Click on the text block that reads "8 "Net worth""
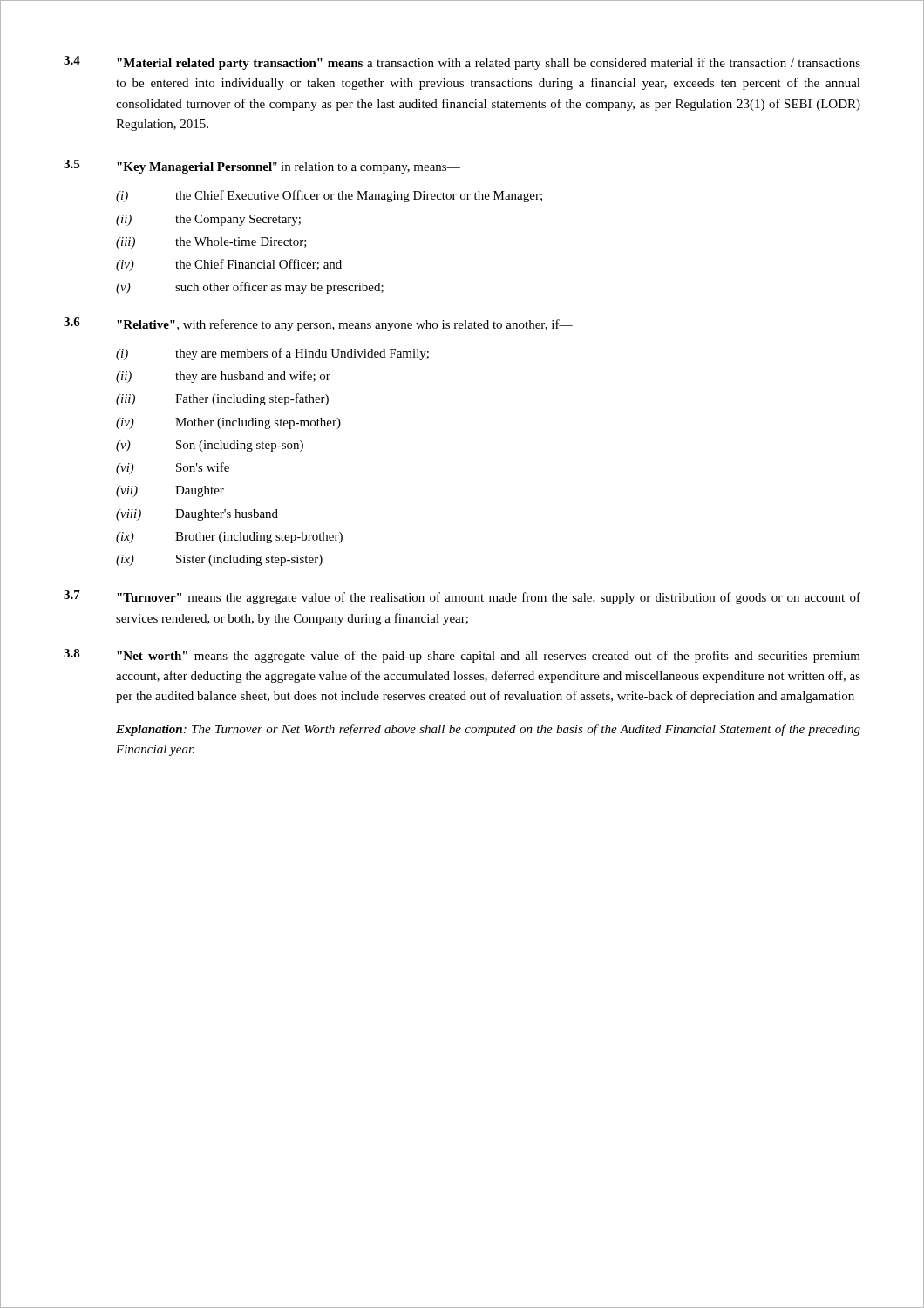Viewport: 924px width, 1308px height. click(x=462, y=703)
